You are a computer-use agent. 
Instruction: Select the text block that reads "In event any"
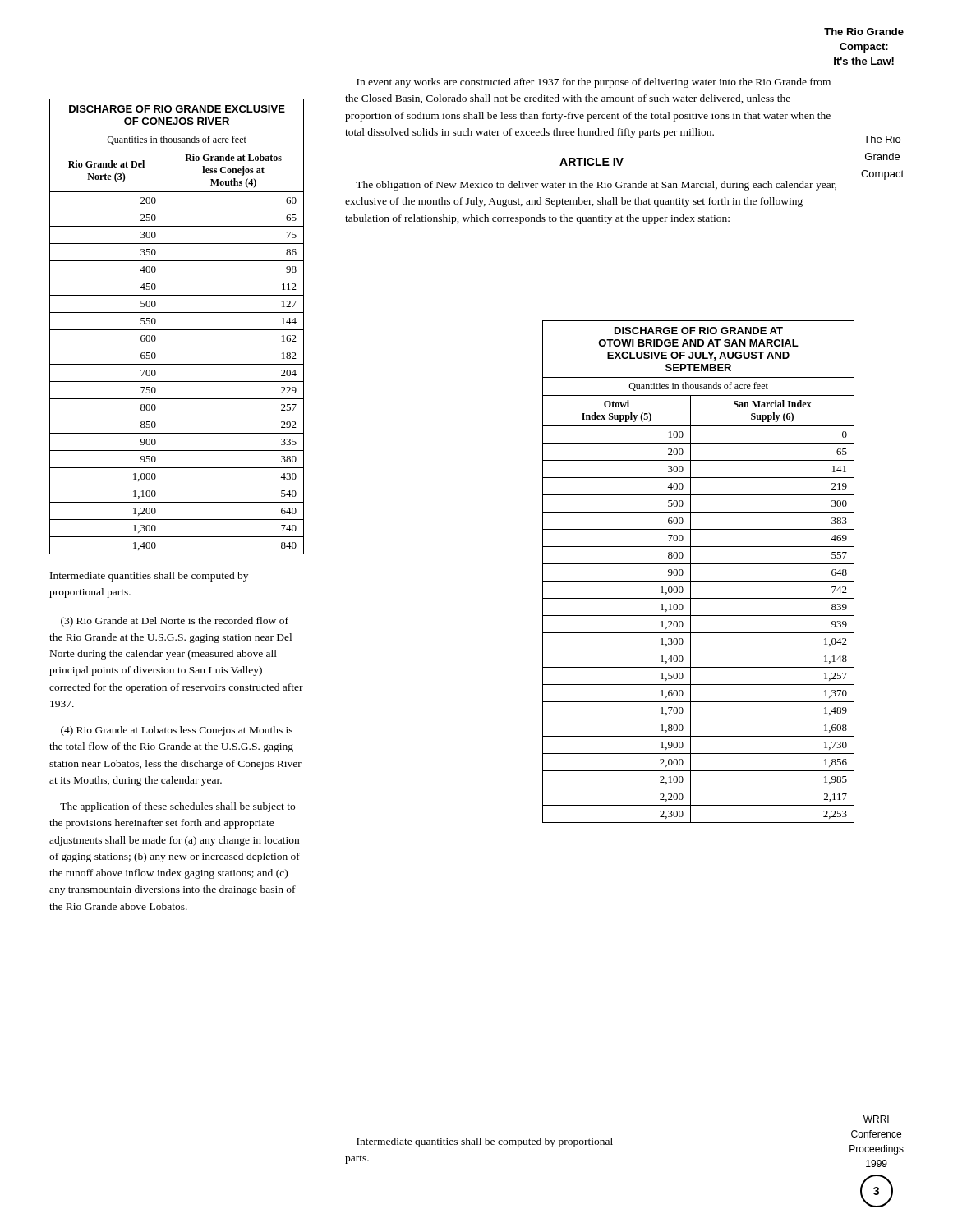tap(588, 107)
